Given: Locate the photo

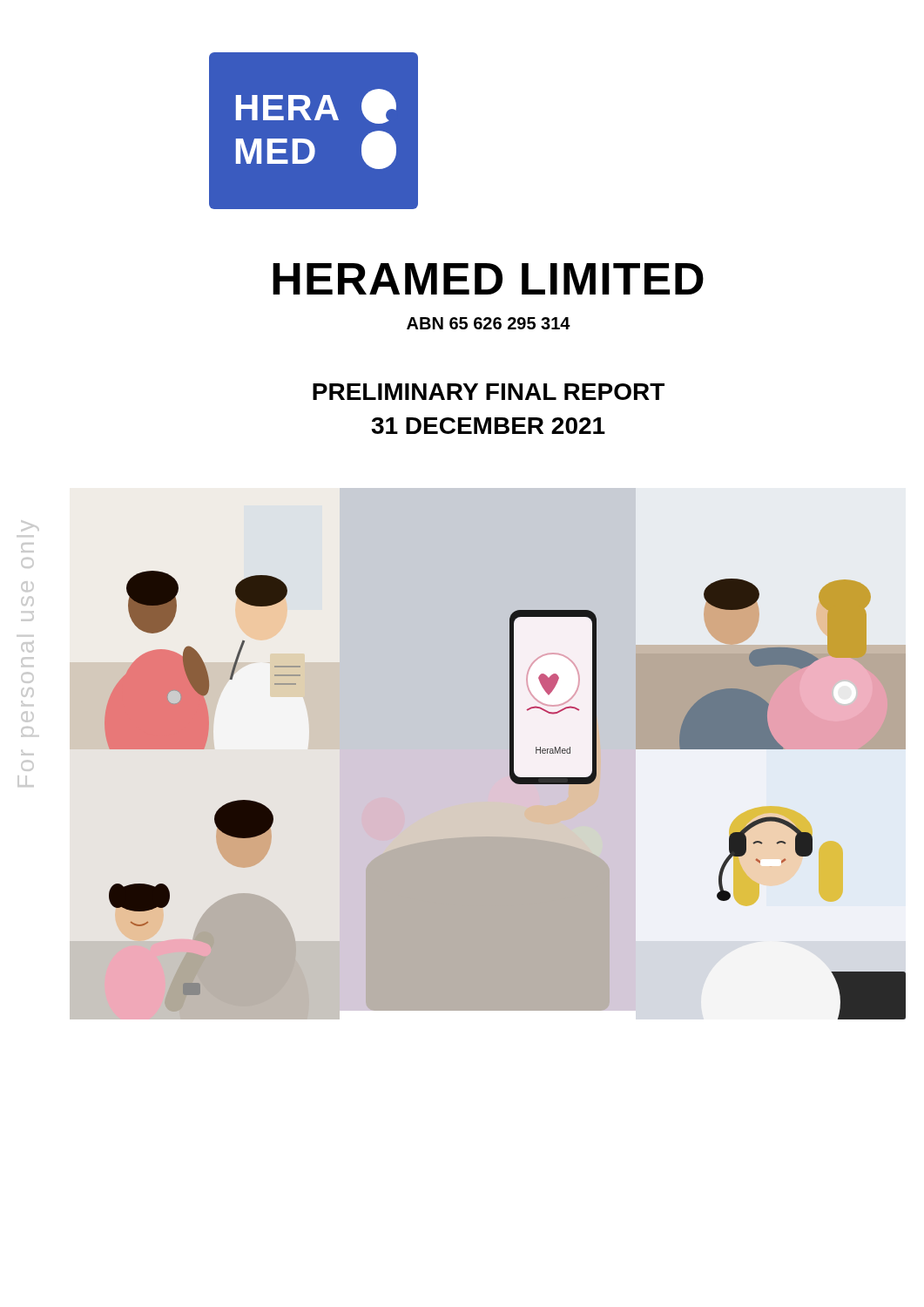Looking at the screenshot, I should [488, 880].
